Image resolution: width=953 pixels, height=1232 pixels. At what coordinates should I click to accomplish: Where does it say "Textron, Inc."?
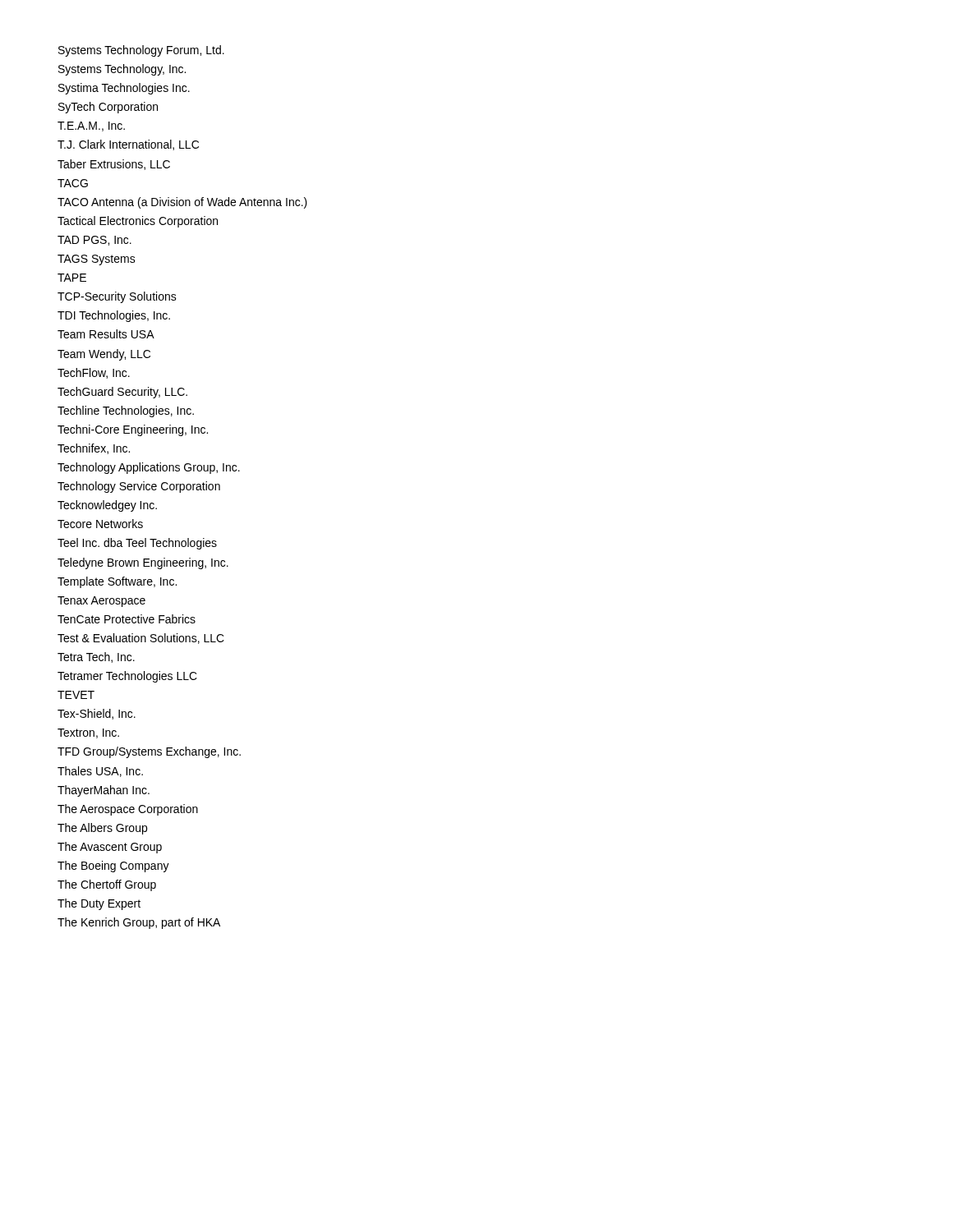click(x=89, y=733)
